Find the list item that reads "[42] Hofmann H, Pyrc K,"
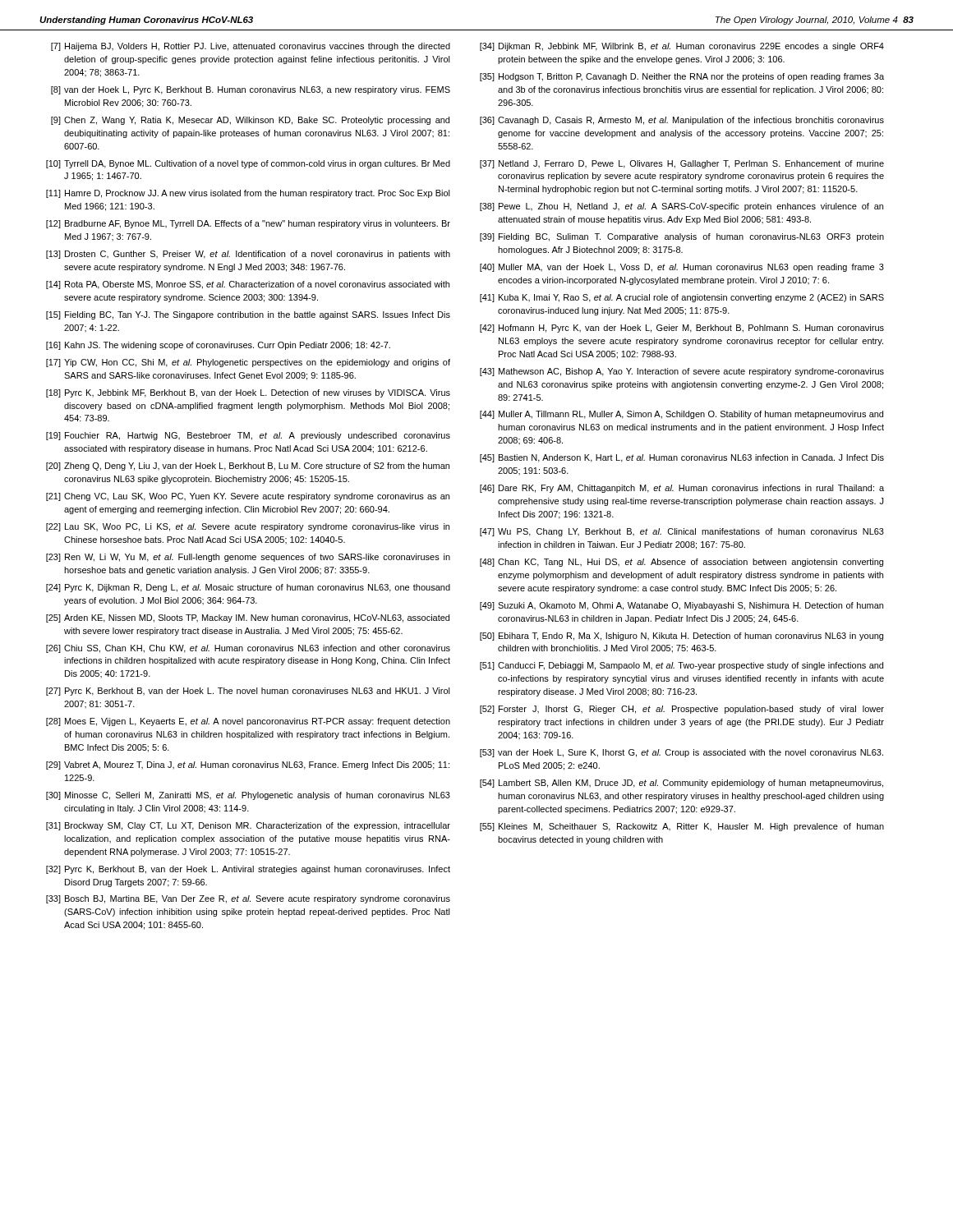Viewport: 953px width, 1232px height. (x=679, y=341)
